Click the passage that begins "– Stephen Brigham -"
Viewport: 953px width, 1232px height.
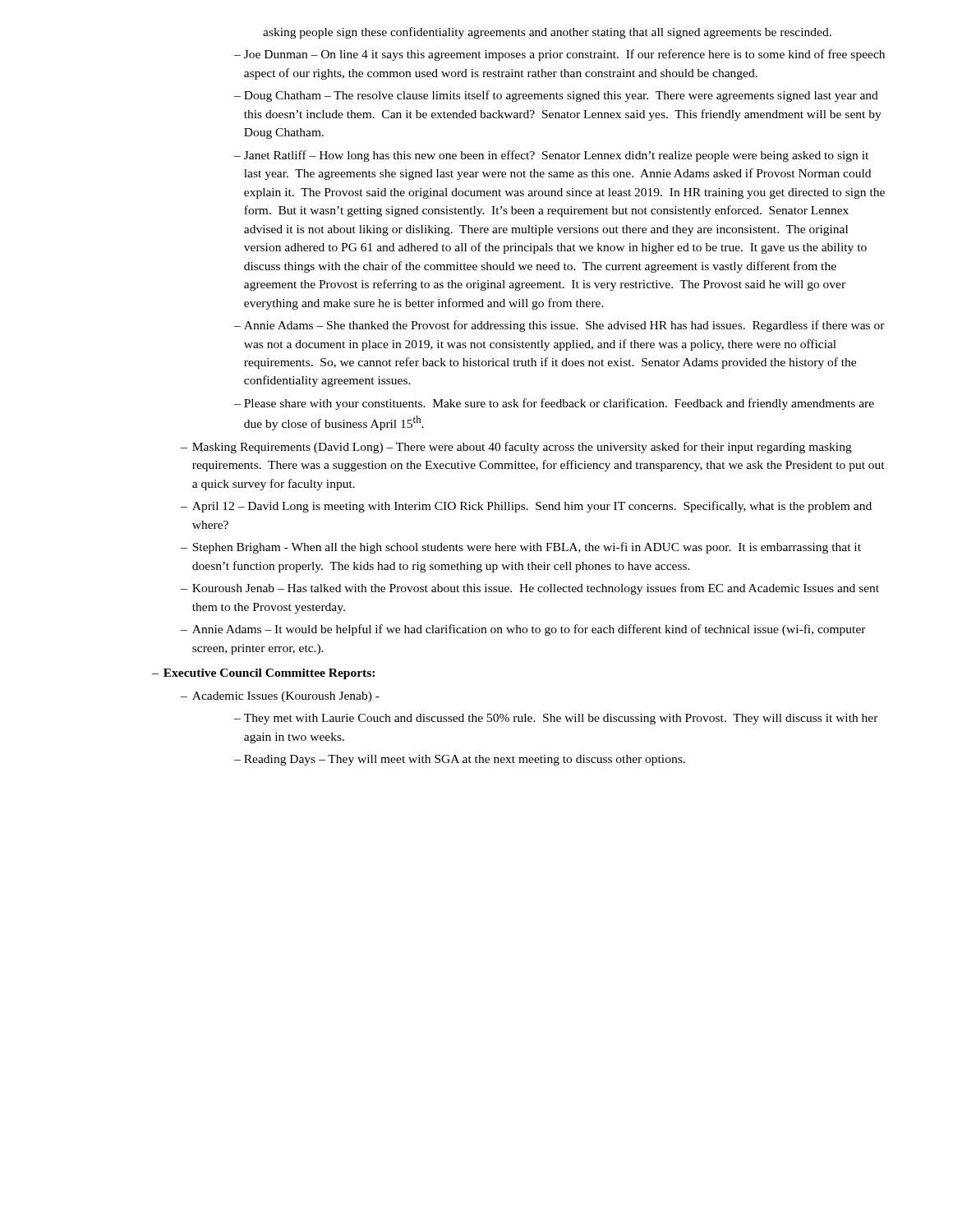tap(534, 557)
